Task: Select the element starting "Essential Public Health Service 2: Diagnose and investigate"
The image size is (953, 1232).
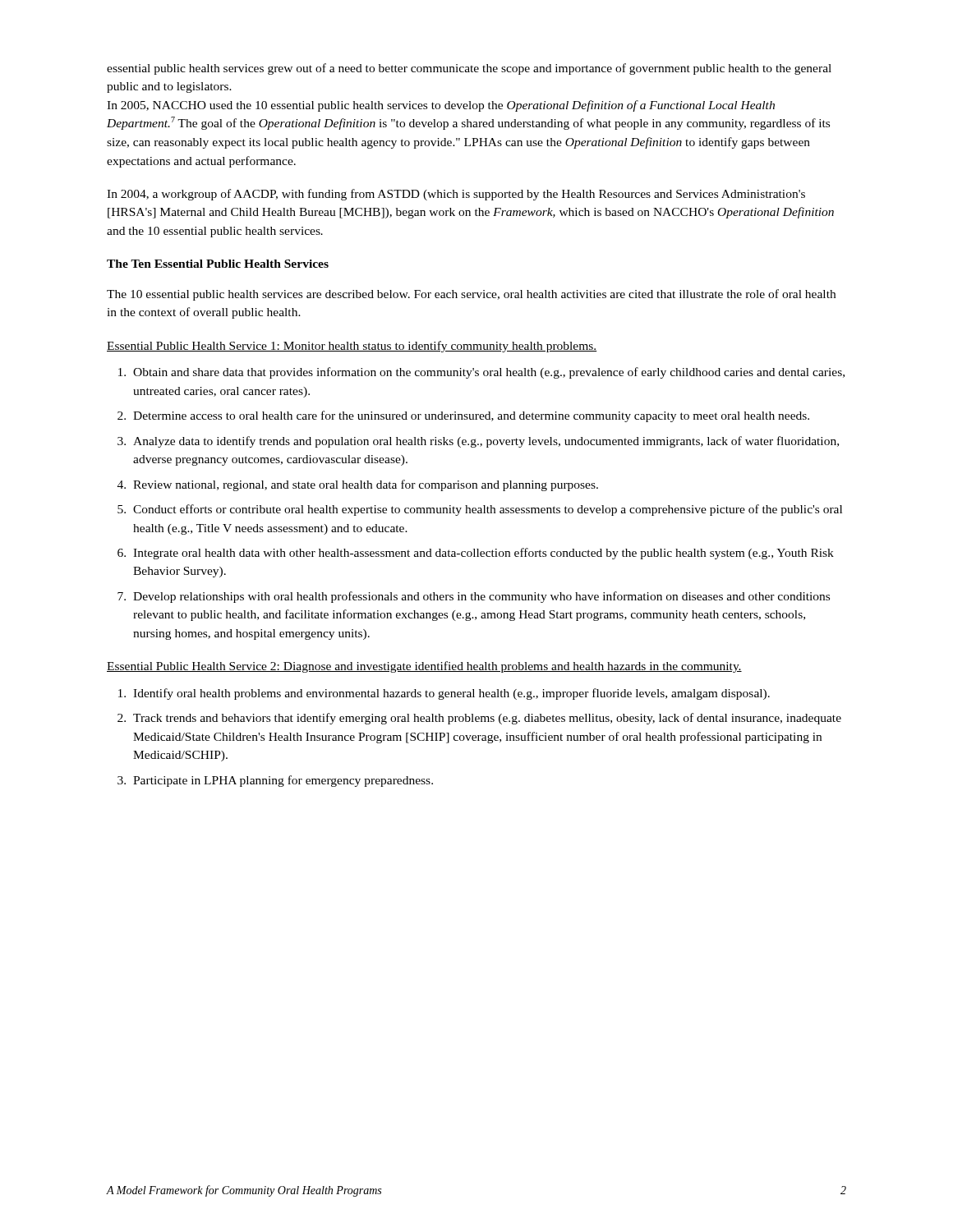Action: click(x=424, y=666)
